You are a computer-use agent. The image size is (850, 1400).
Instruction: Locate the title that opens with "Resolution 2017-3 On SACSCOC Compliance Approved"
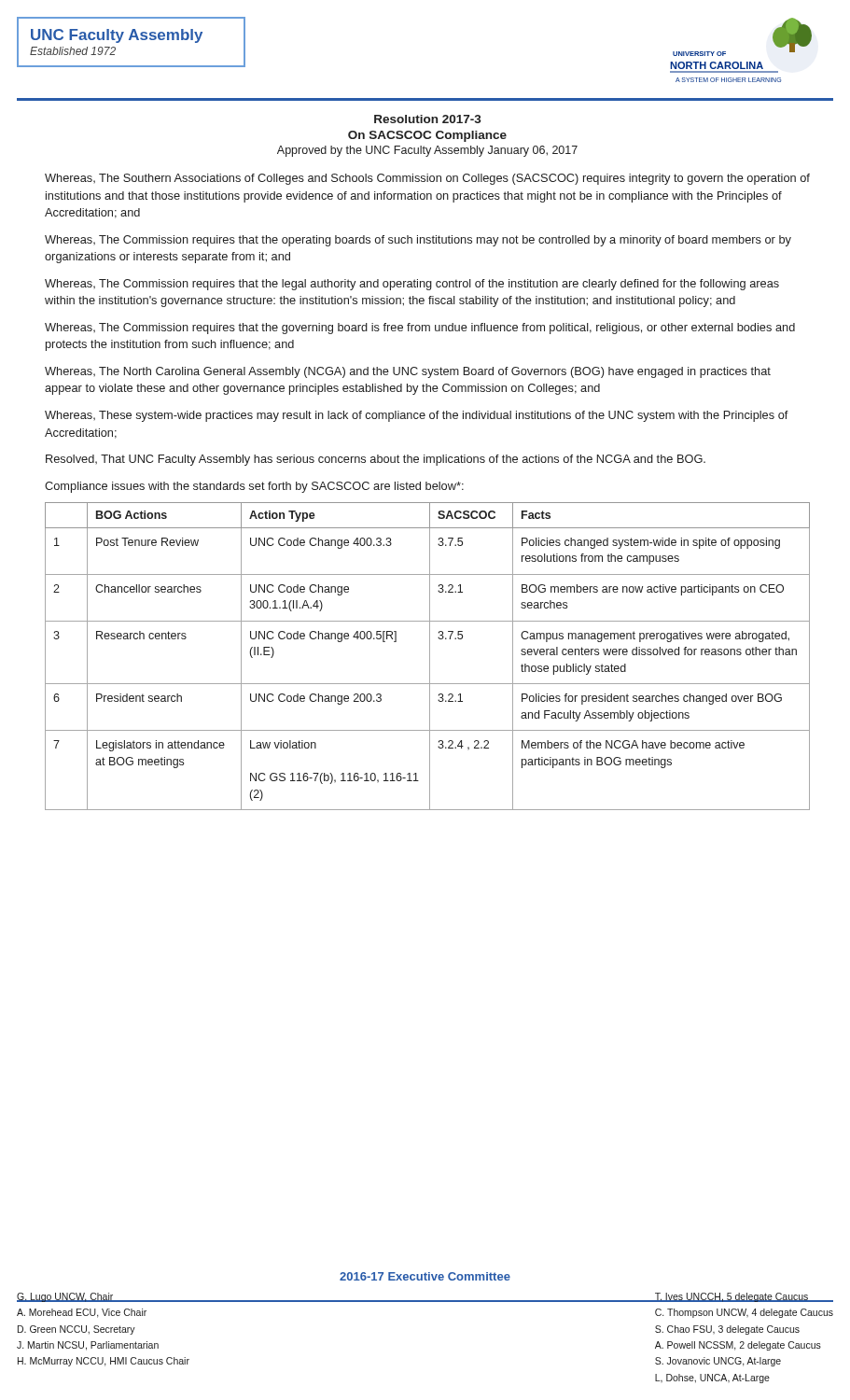coord(427,134)
